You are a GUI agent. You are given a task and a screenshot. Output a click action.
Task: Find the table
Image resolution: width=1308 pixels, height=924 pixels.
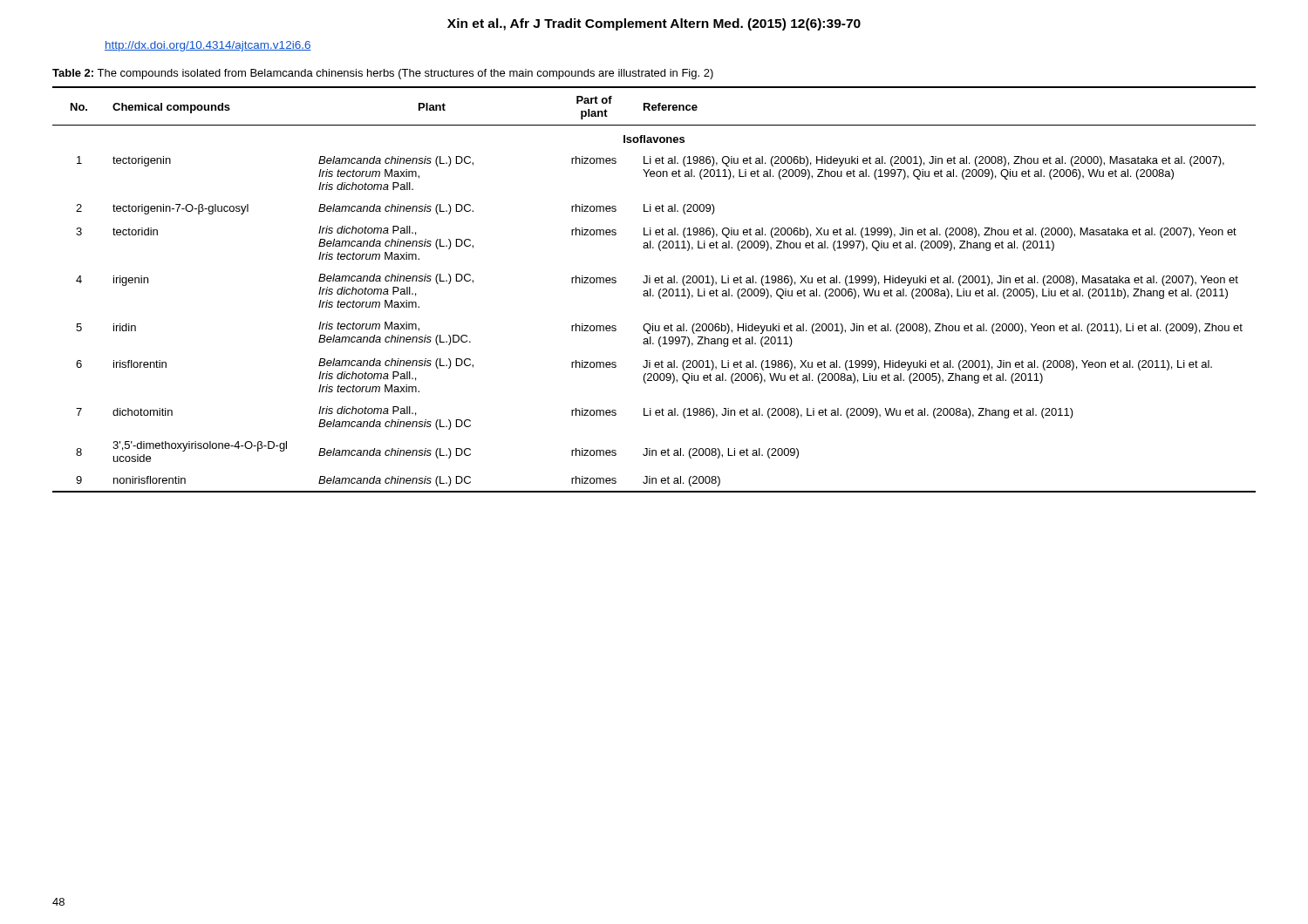[654, 290]
